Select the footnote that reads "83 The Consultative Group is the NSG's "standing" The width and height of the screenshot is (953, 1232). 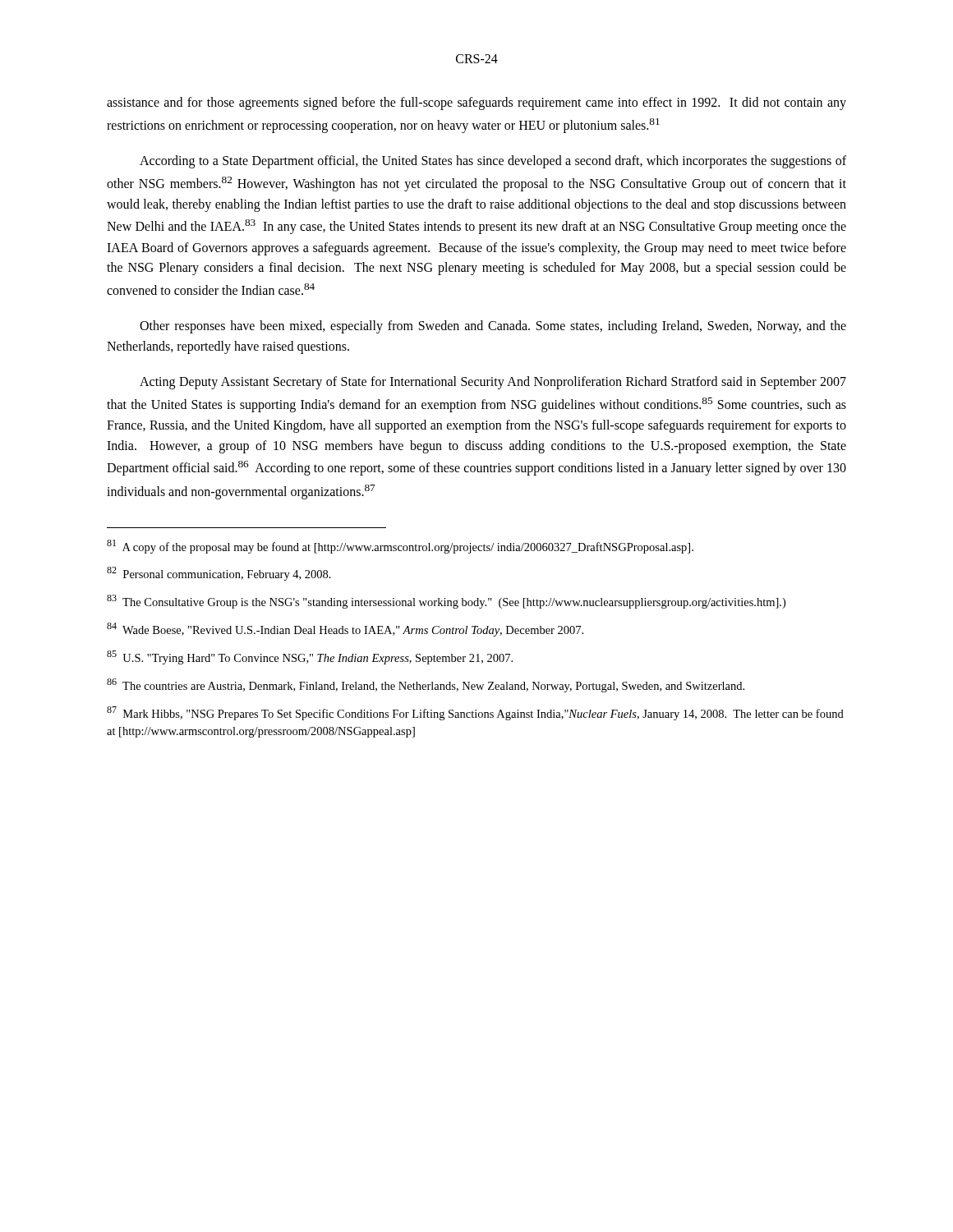pyautogui.click(x=446, y=601)
